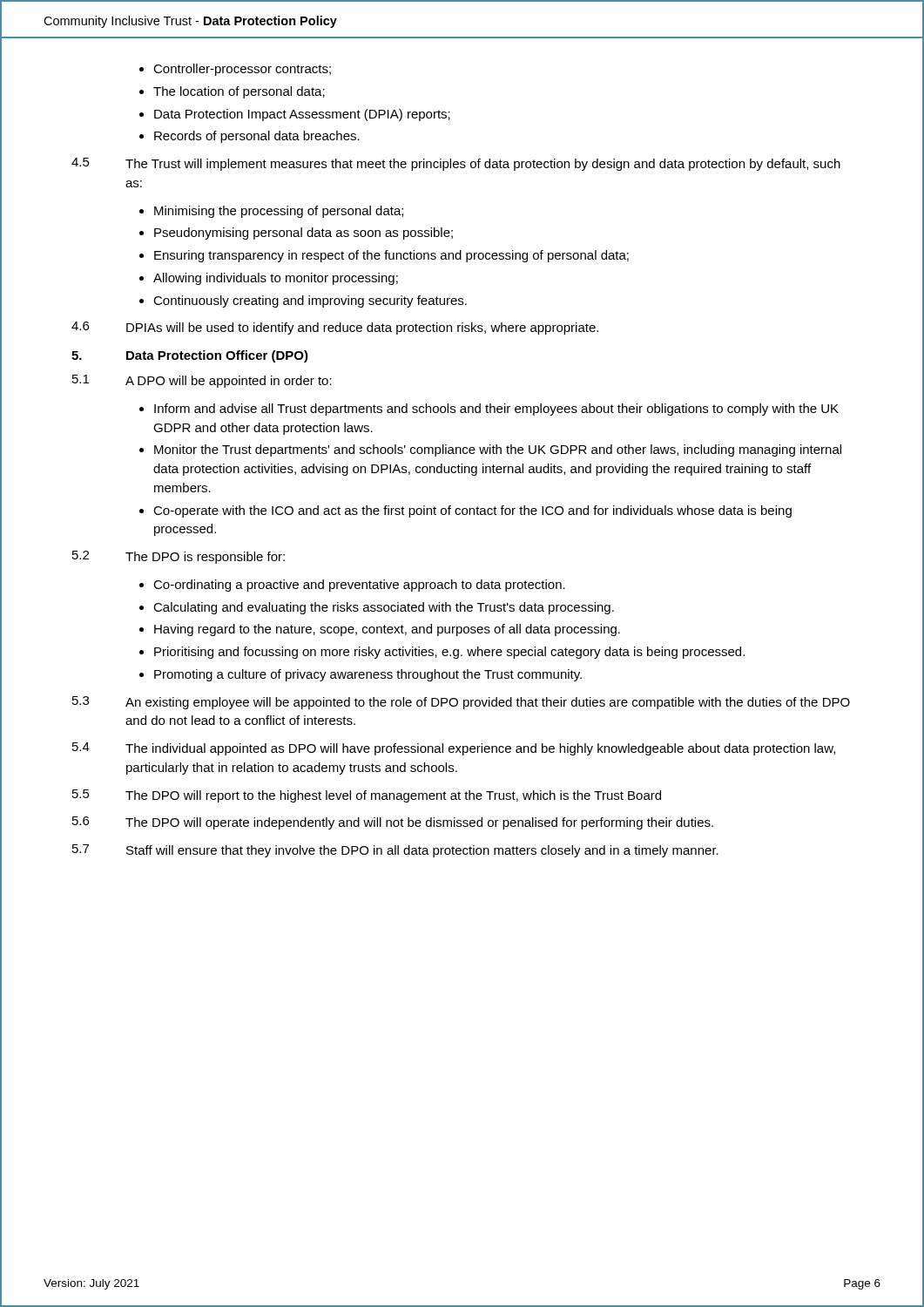Image resolution: width=924 pixels, height=1307 pixels.
Task: Point to the passage starting "6 DPIAs will be used"
Action: [462, 328]
